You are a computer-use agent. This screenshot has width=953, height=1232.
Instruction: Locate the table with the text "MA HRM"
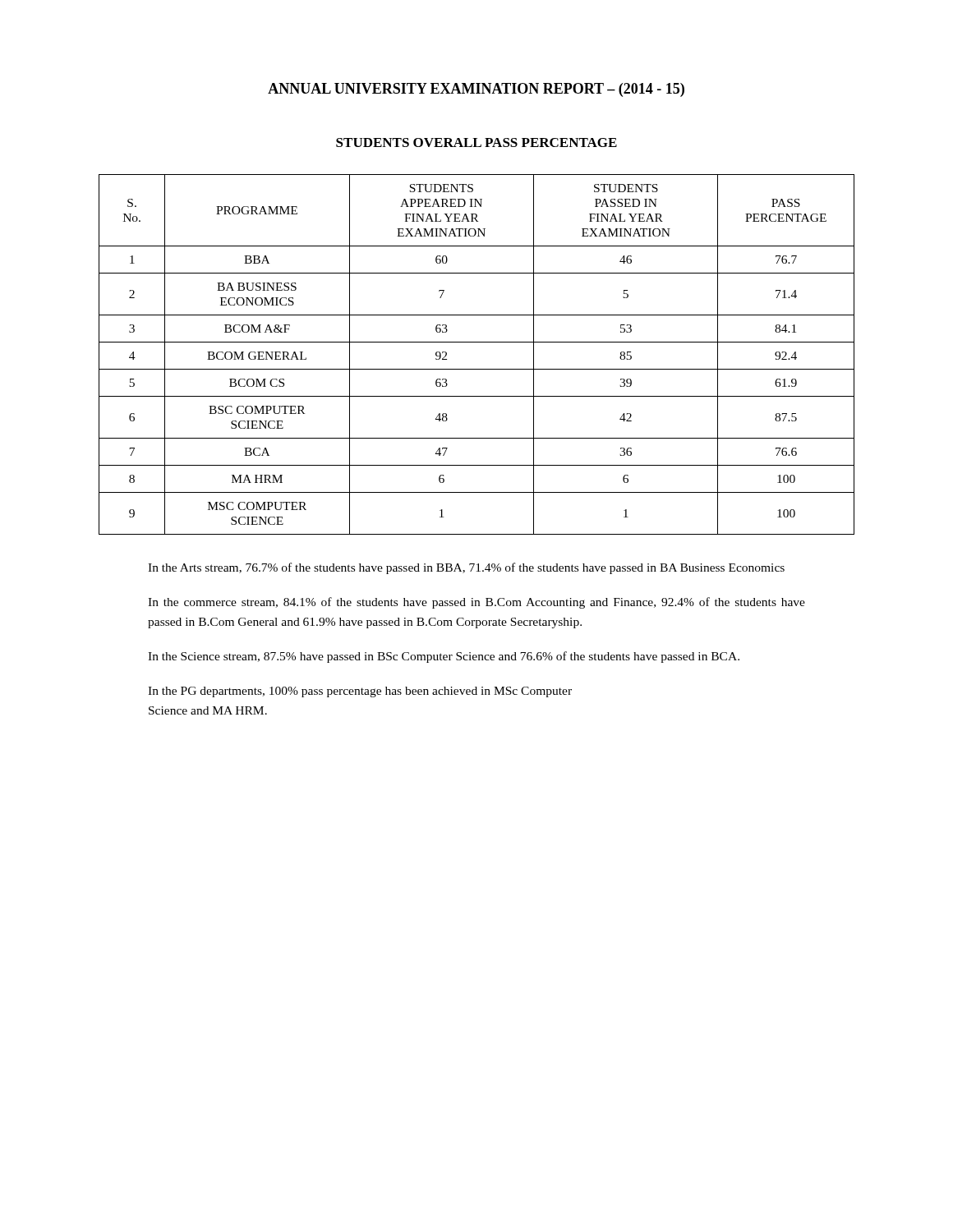[x=476, y=354]
